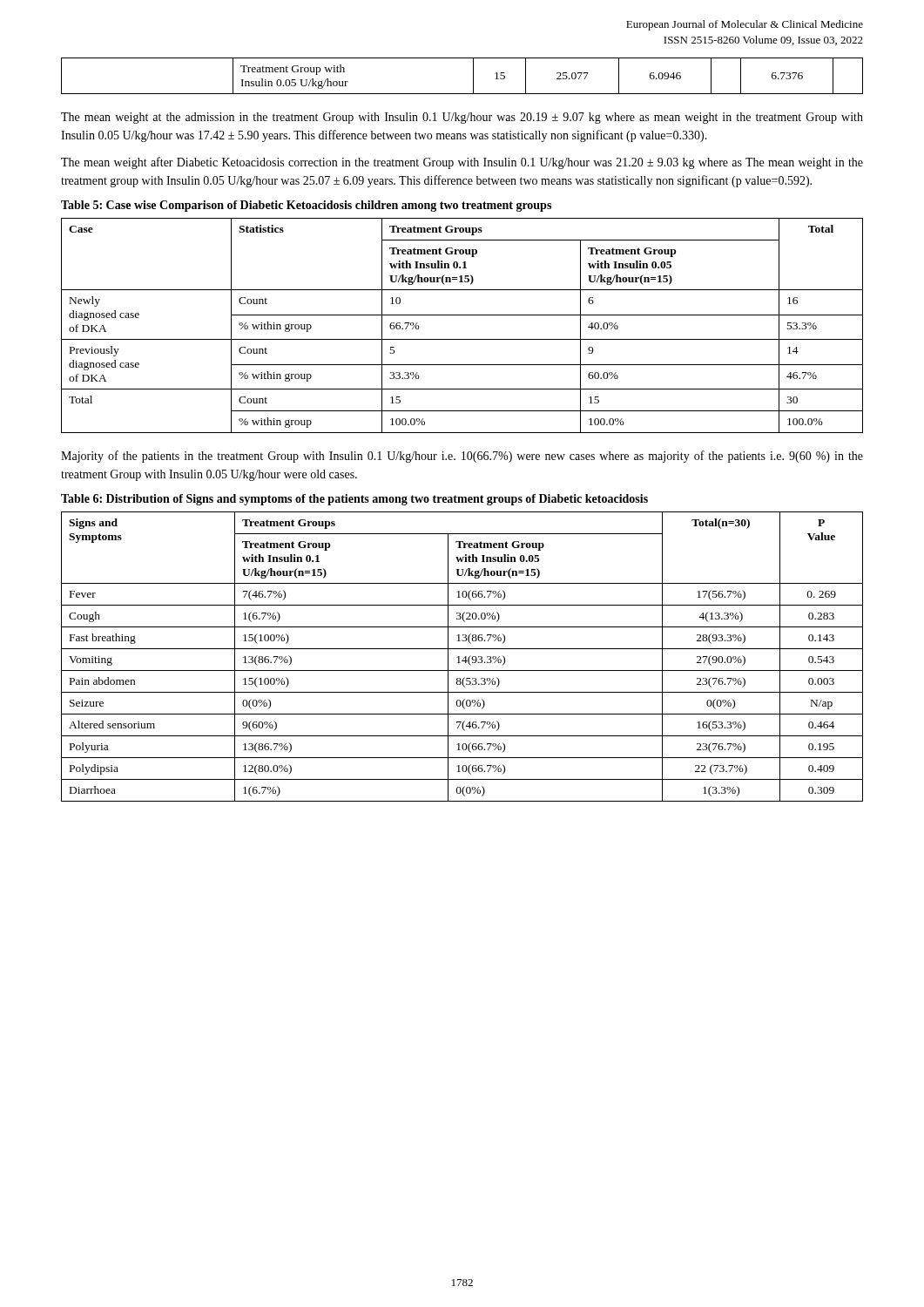This screenshot has height=1307, width=924.
Task: Select the text starting "The mean weight after Diabetic Ketoacidosis correction"
Action: 462,172
